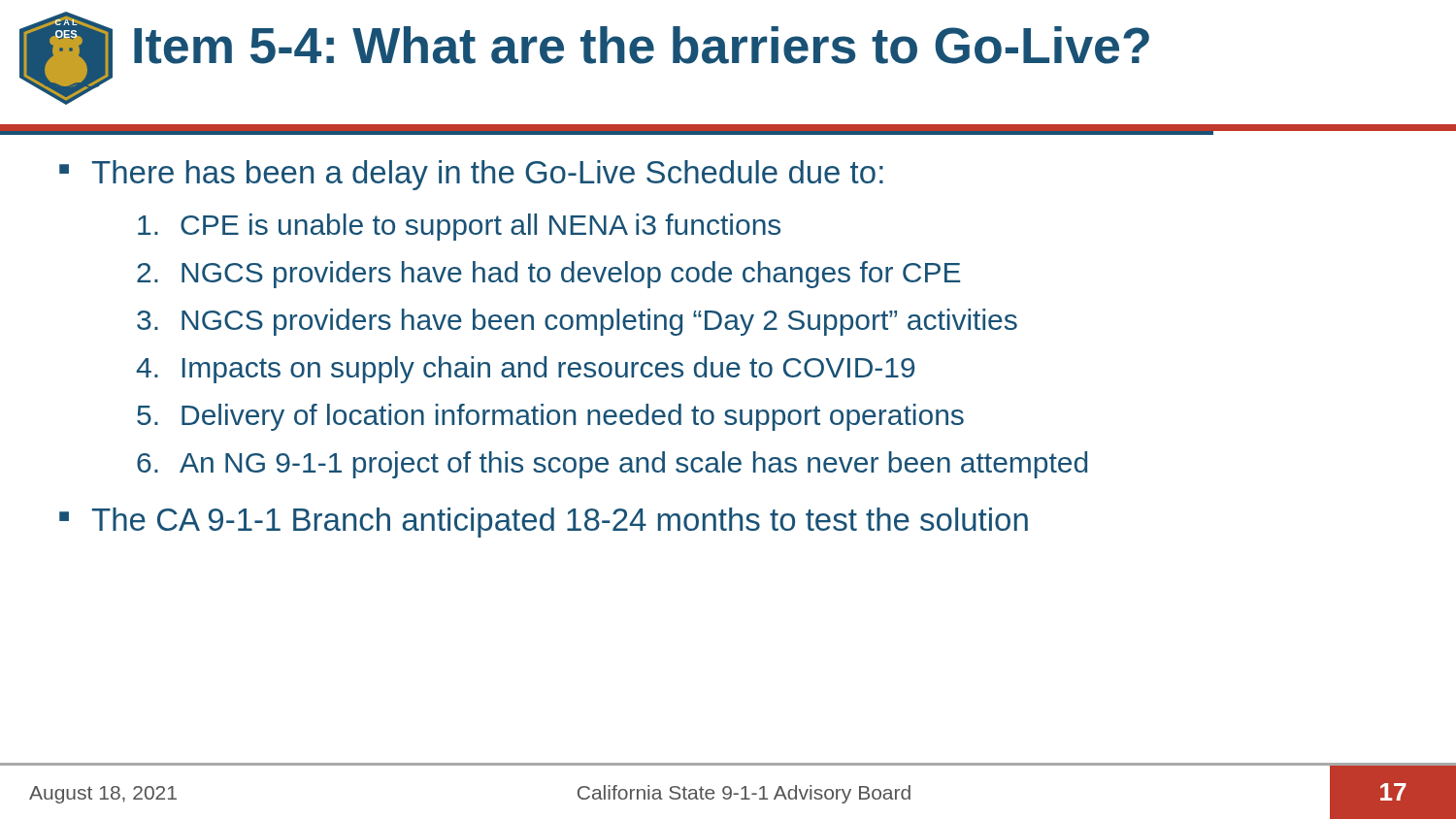
Task: Click on the list item that reads "6. An NG 9-1-1 project of this scope"
Action: [x=613, y=463]
